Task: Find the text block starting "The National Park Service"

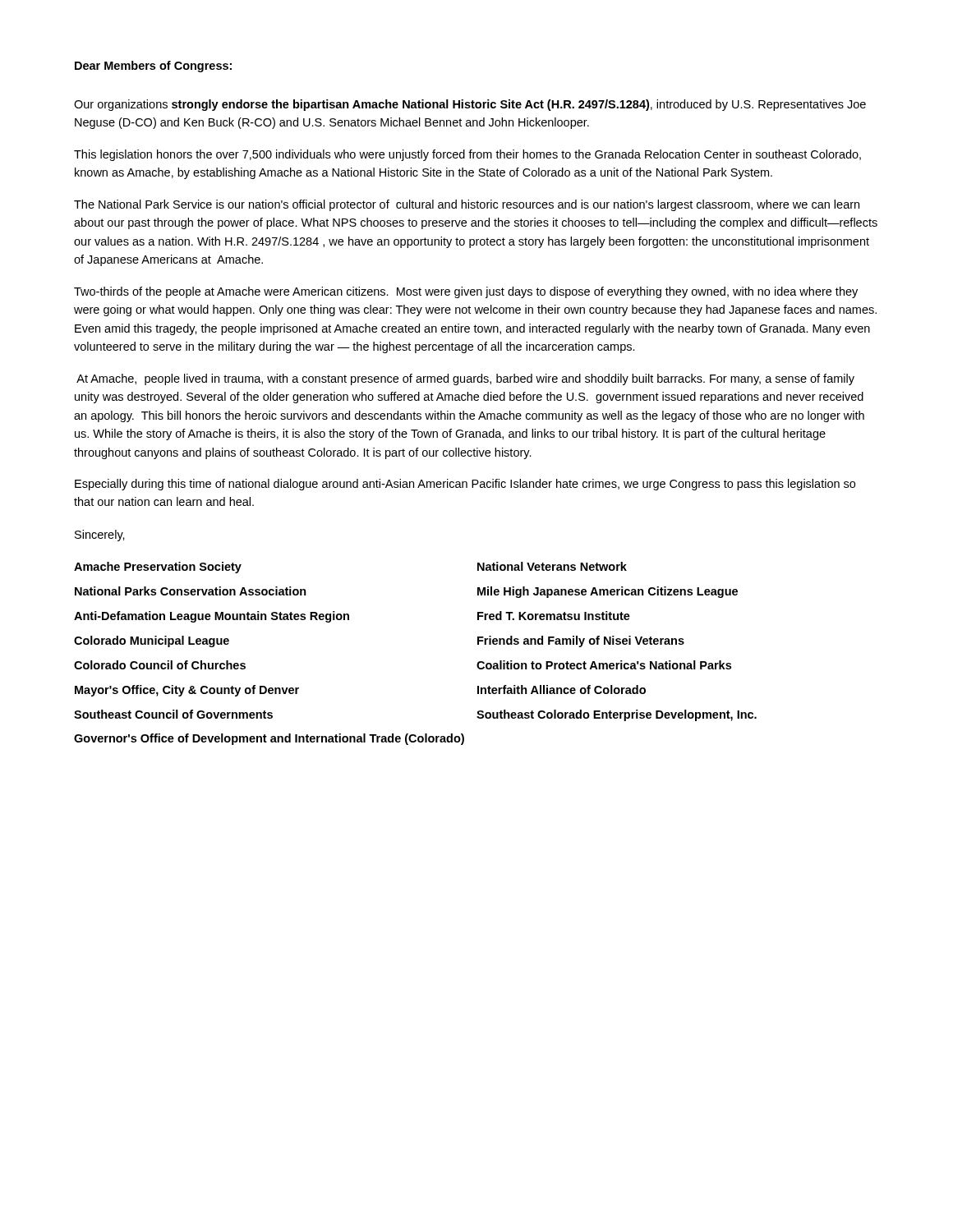Action: coord(476,232)
